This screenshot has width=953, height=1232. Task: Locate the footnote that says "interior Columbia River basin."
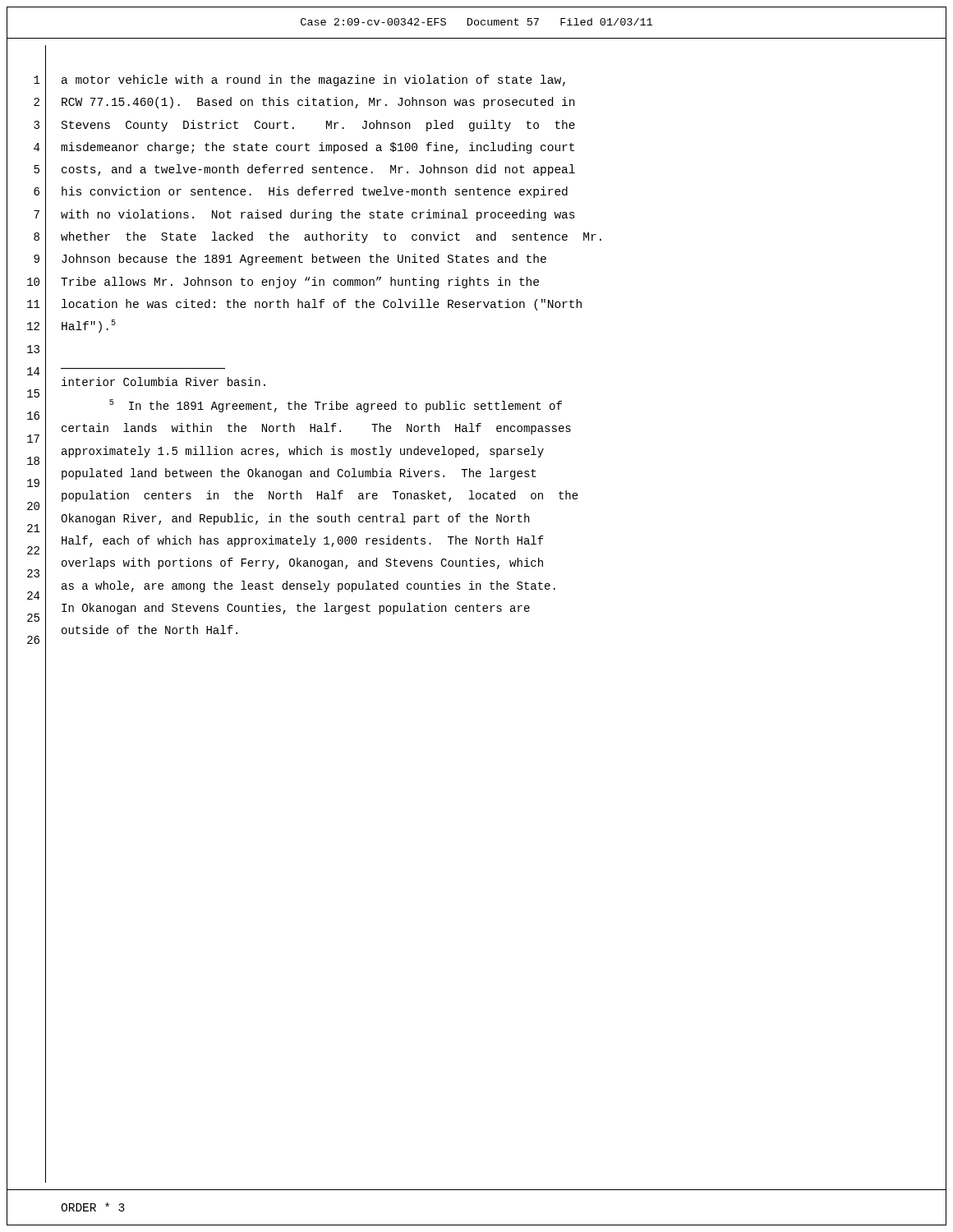pos(163,382)
